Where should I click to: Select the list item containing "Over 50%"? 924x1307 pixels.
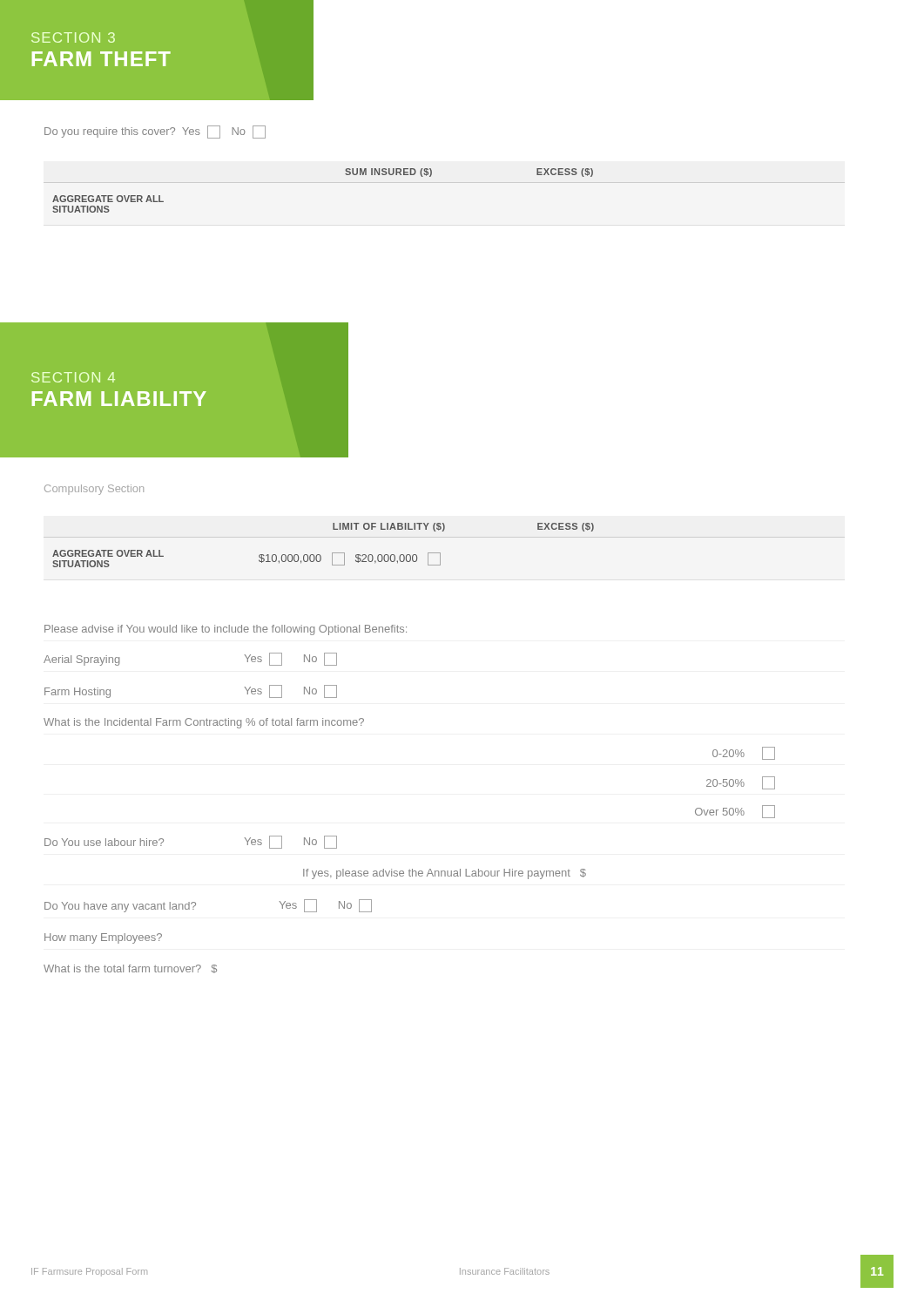(x=735, y=812)
